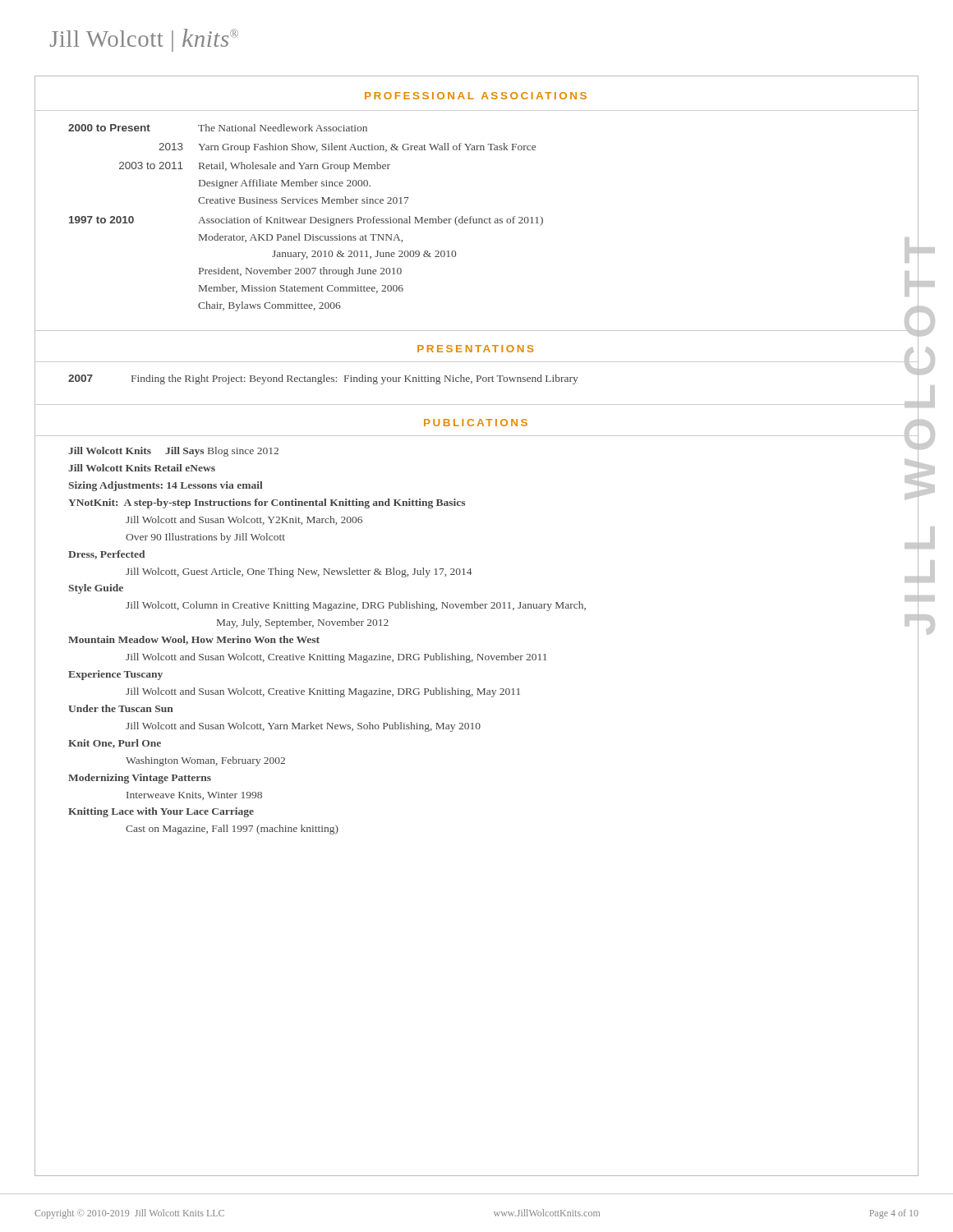Screen dimensions: 1232x953
Task: Find the block on this page that starts "2007 Finding the Right"
Action: 476,379
